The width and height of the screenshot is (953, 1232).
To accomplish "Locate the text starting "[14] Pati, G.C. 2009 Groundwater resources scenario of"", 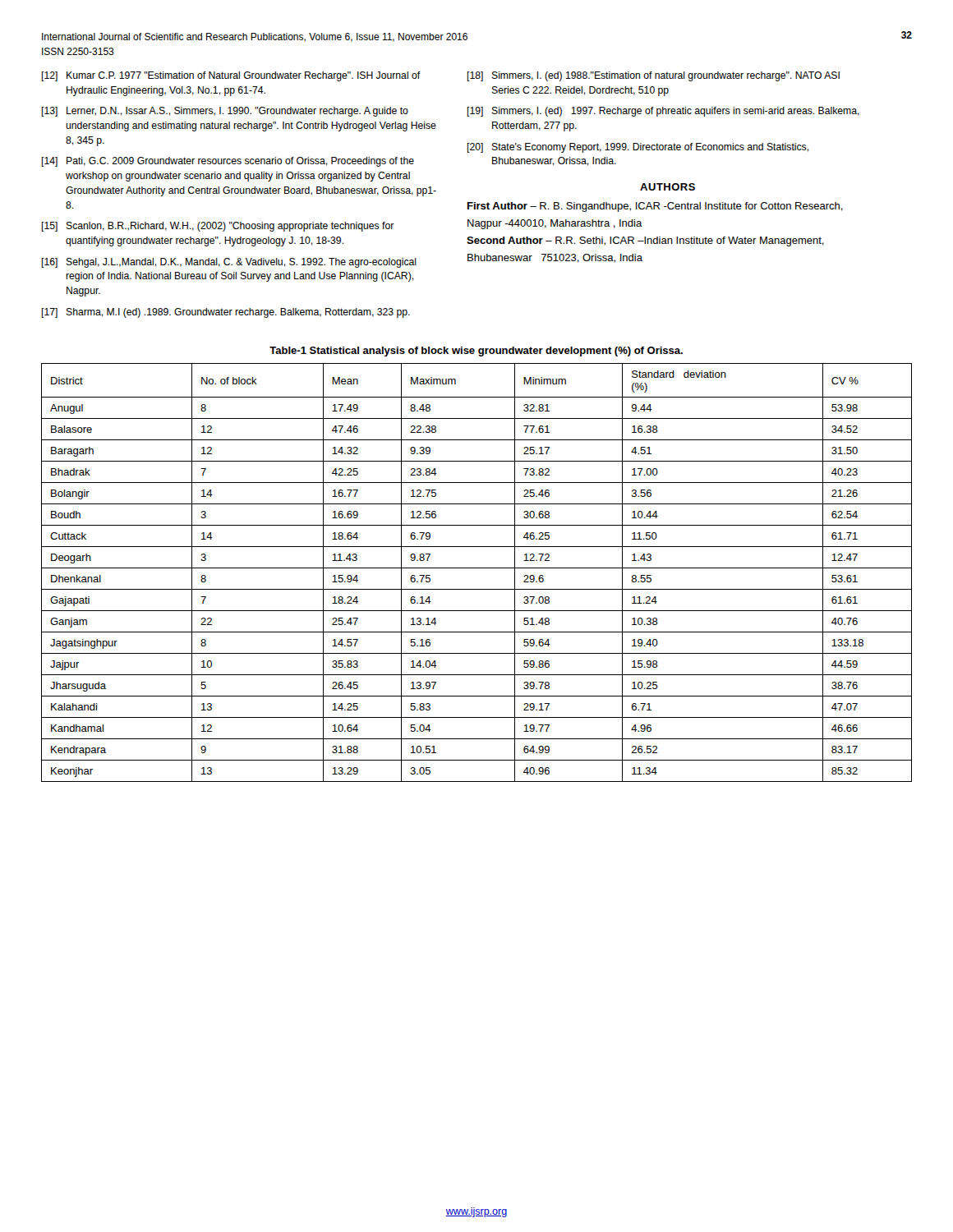I will click(242, 184).
